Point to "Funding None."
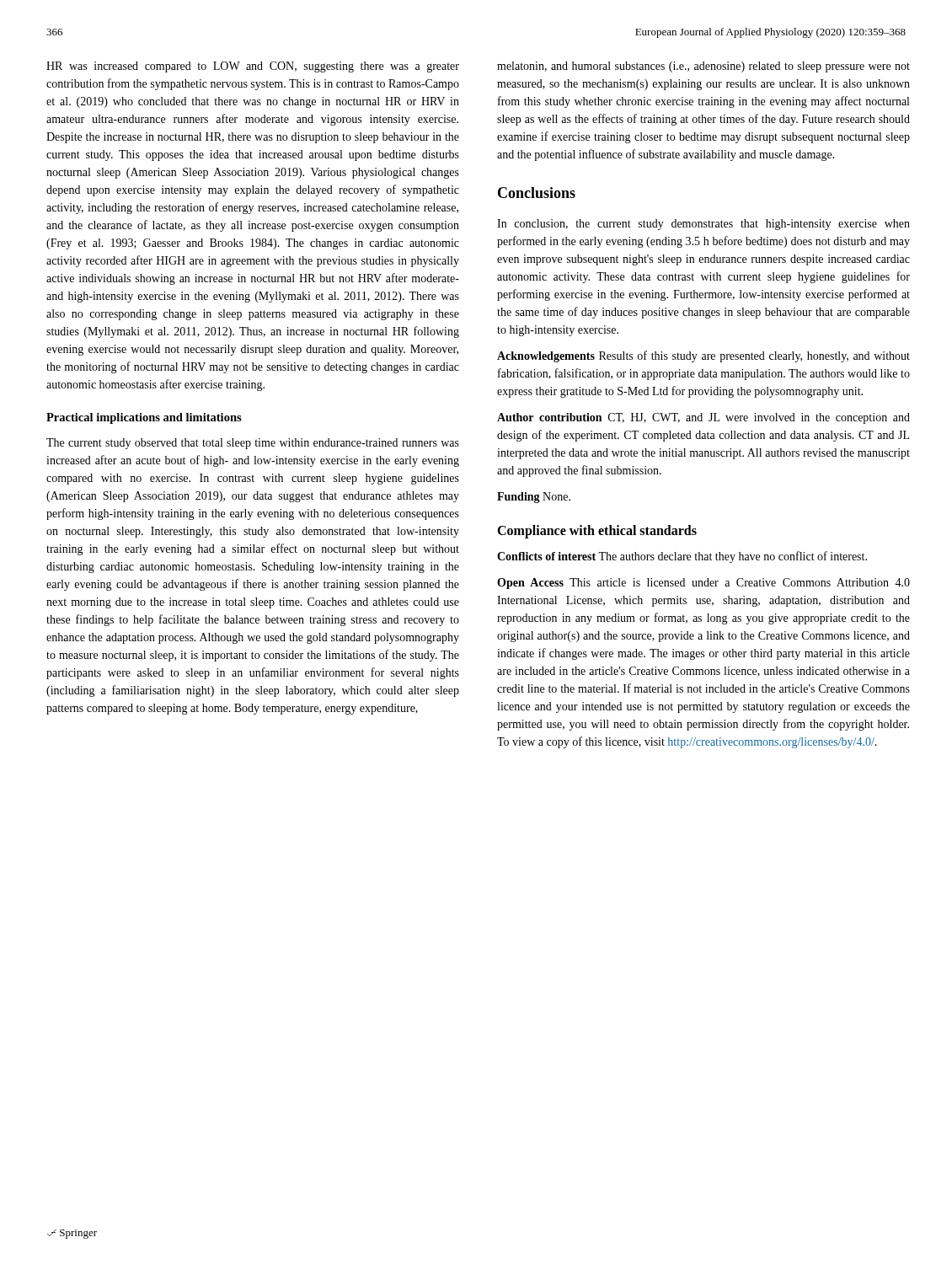Screen dimensions: 1264x952 tap(534, 498)
